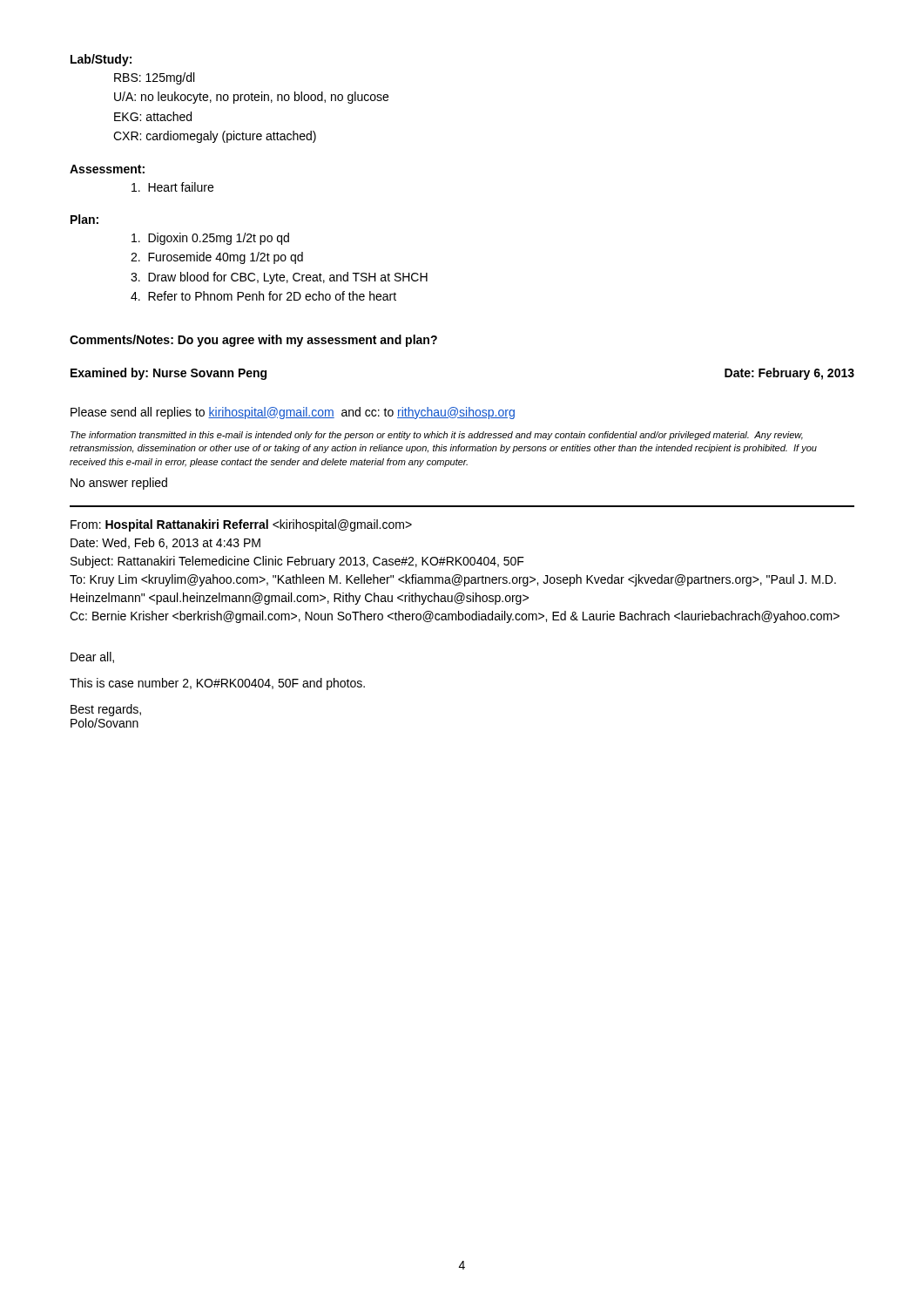Locate the text that says "Best regards, Polo/Sovann"

106,716
